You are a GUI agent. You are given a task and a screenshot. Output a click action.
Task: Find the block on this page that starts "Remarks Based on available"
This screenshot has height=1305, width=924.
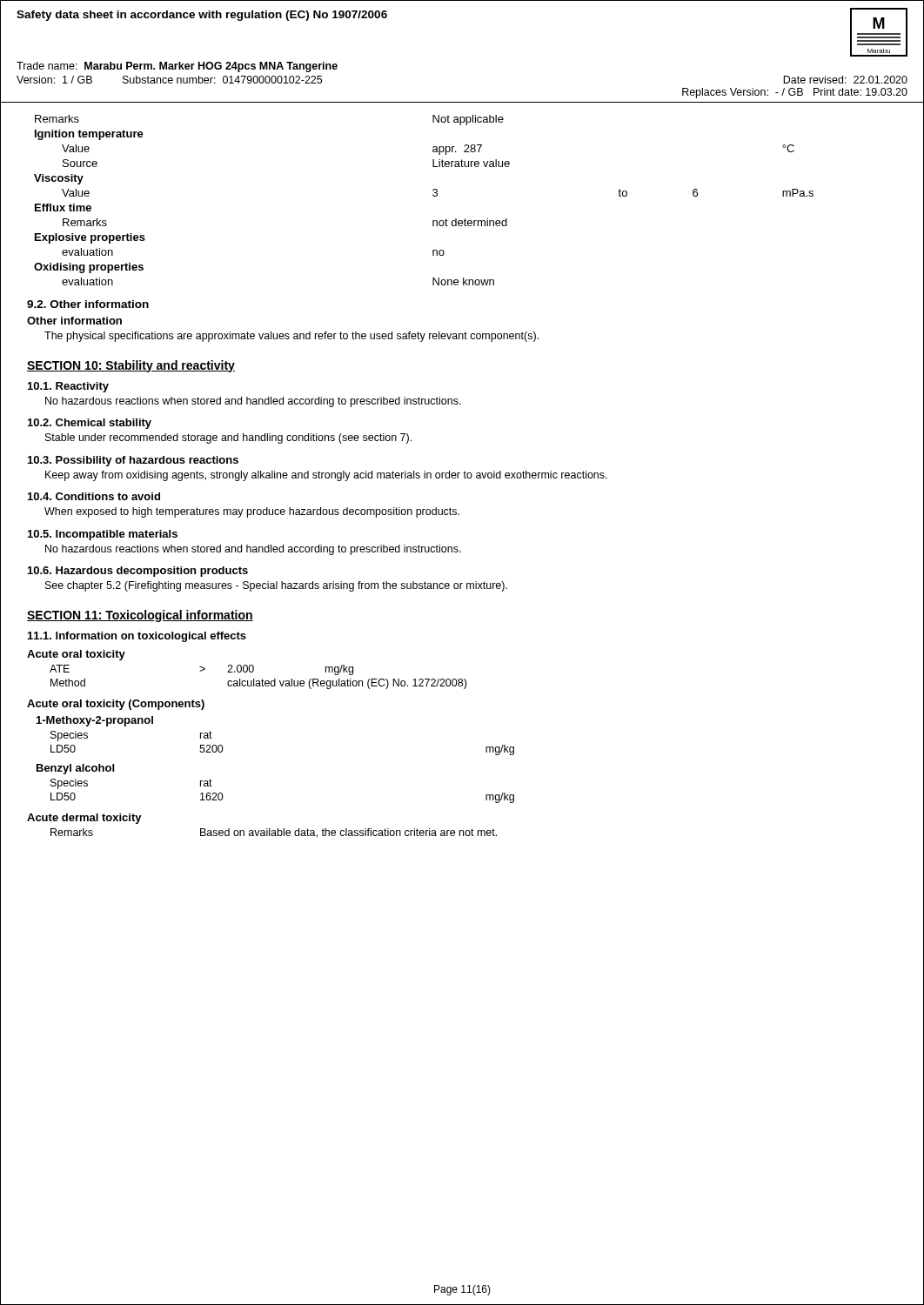471,832
